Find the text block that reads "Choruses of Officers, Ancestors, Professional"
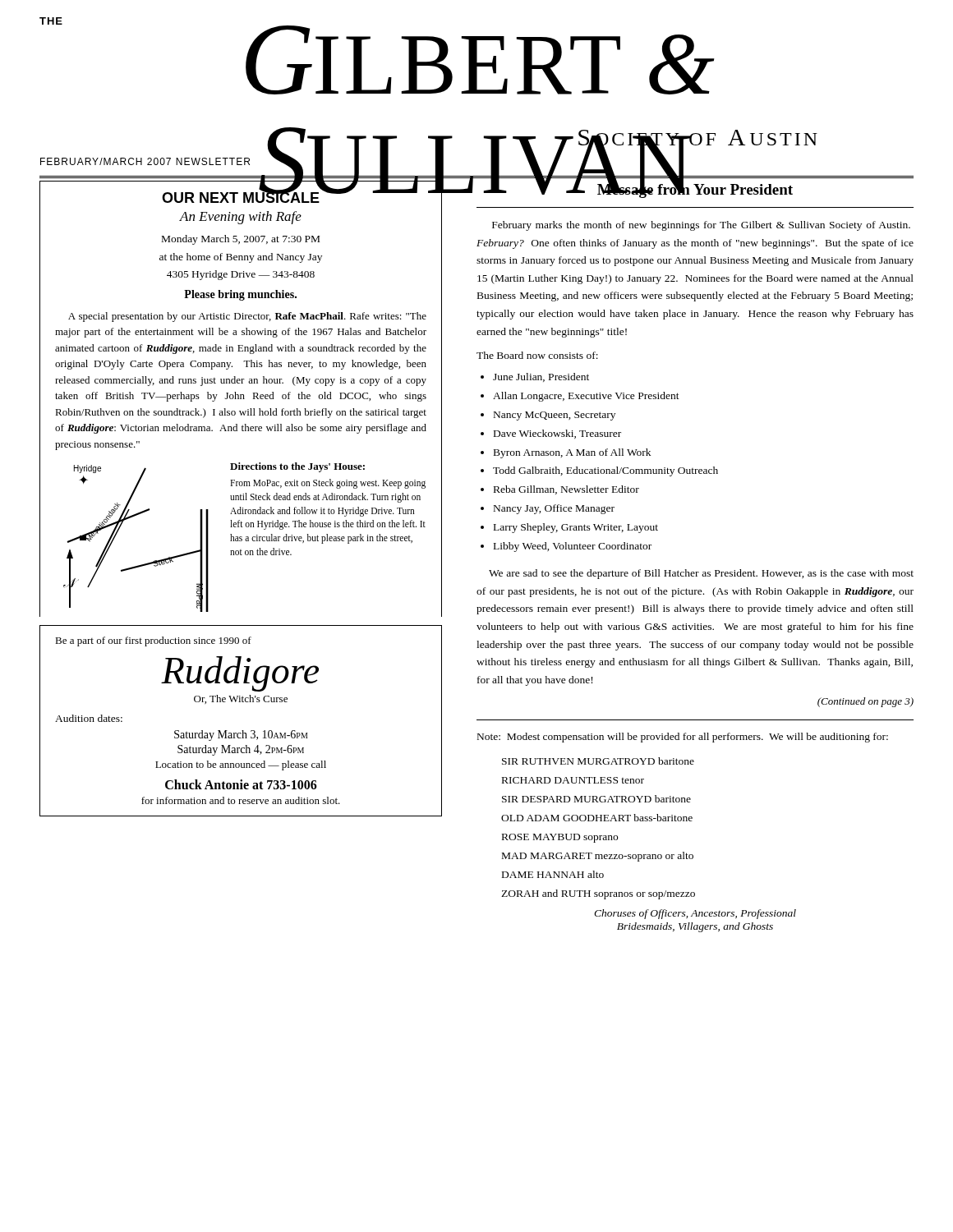This screenshot has height=1232, width=953. pos(695,919)
